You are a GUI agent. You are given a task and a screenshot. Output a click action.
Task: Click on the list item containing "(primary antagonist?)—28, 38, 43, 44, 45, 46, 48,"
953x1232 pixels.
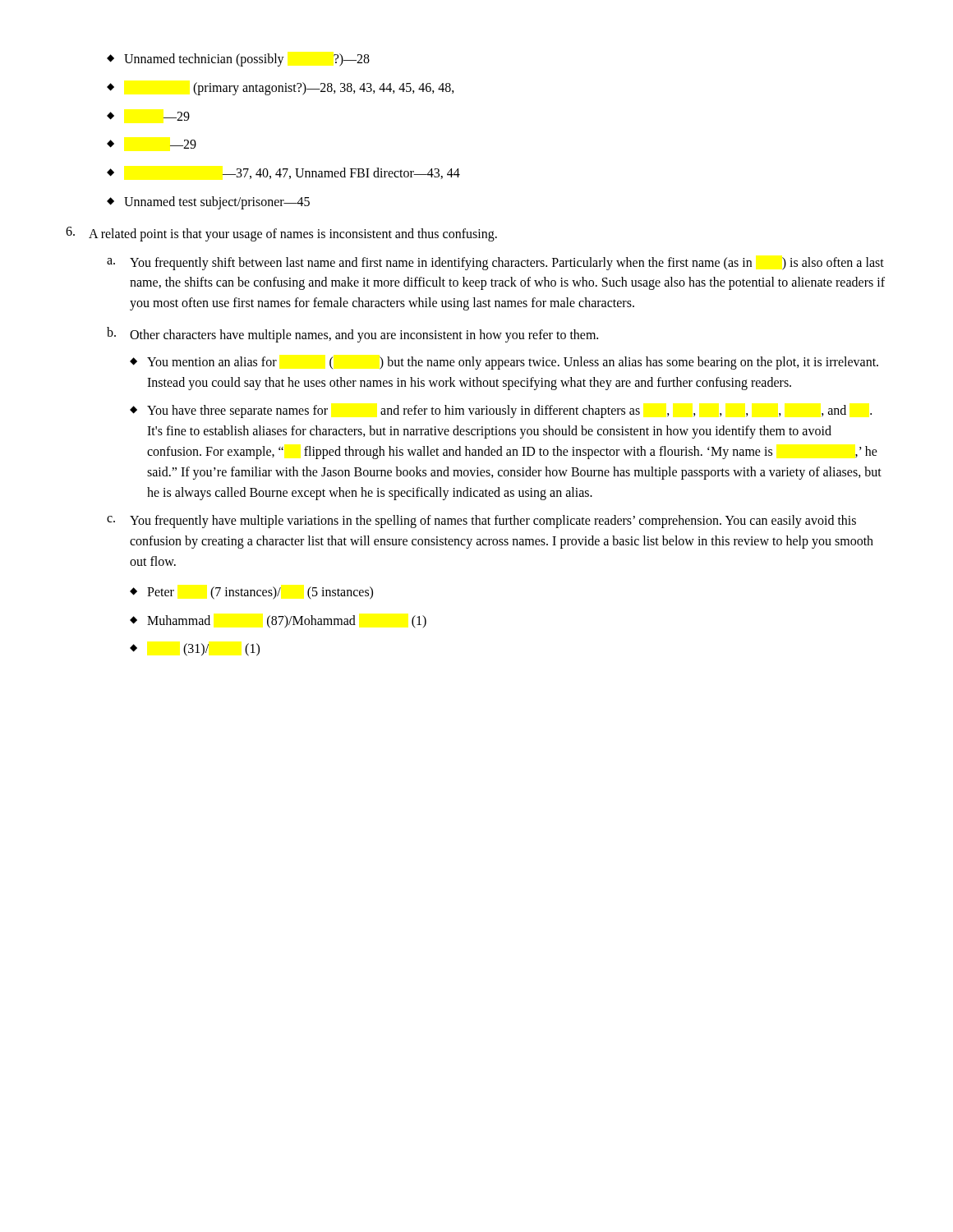tap(281, 89)
